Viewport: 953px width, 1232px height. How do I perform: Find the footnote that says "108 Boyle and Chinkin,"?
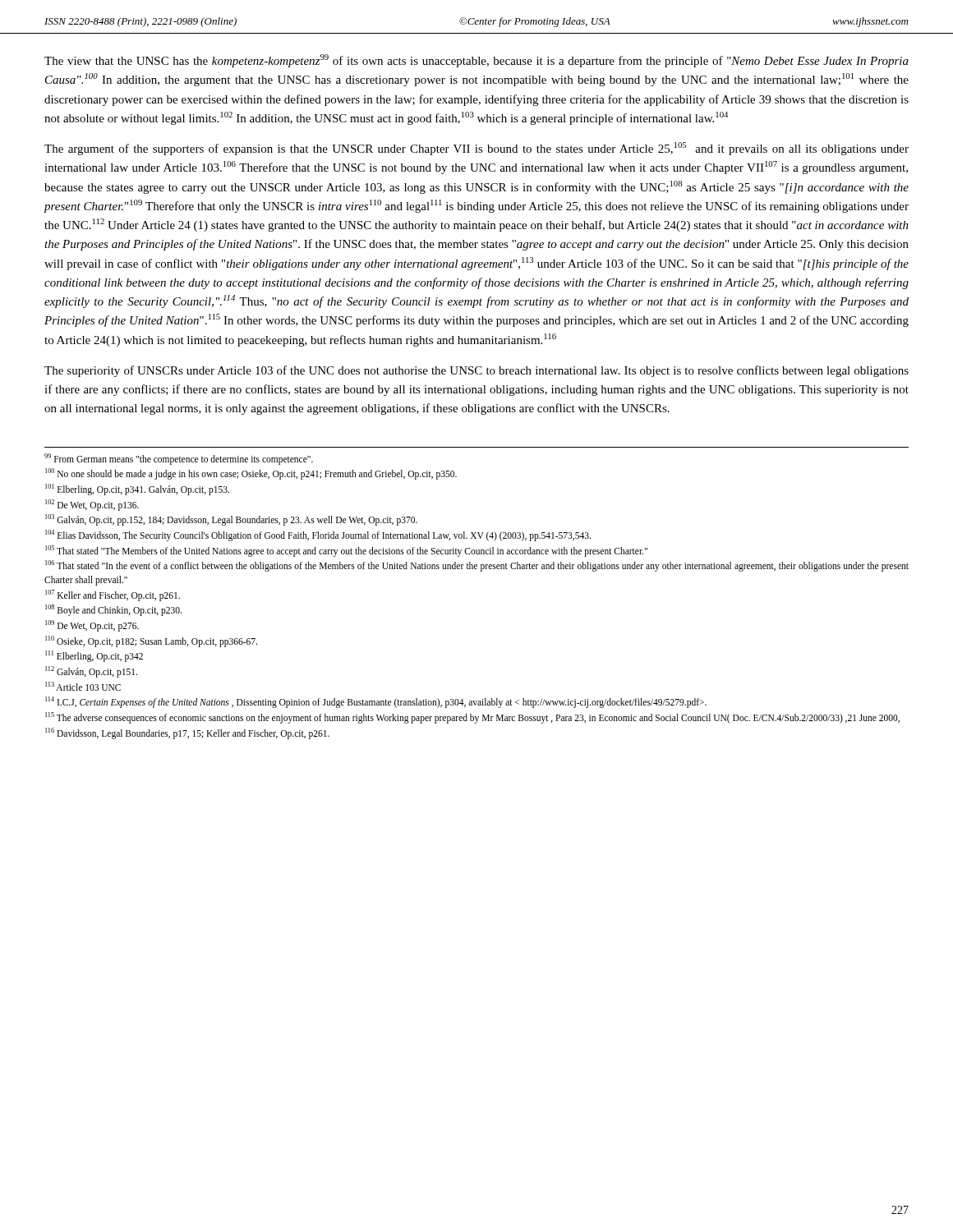click(x=113, y=610)
